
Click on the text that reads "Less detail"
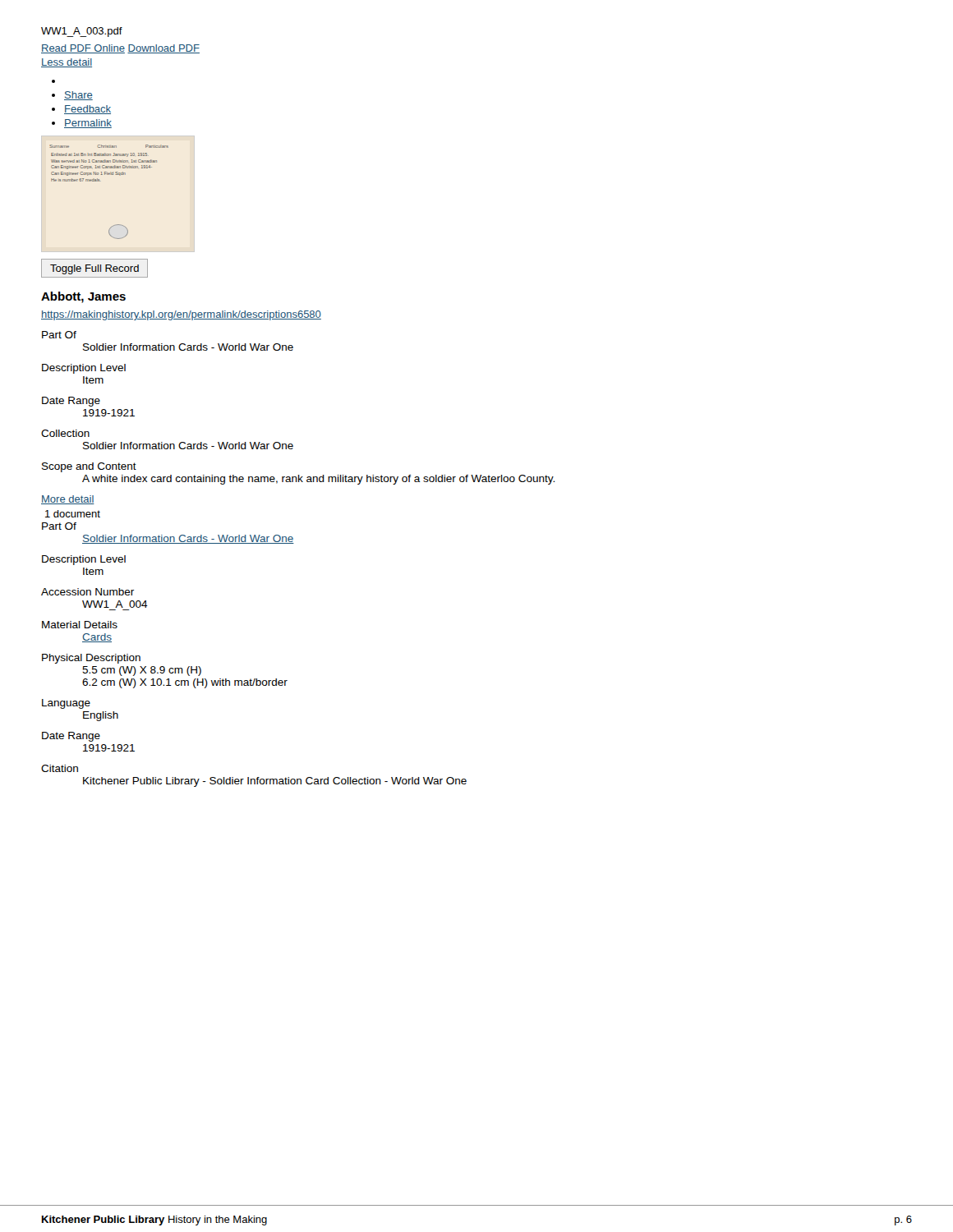[x=67, y=62]
